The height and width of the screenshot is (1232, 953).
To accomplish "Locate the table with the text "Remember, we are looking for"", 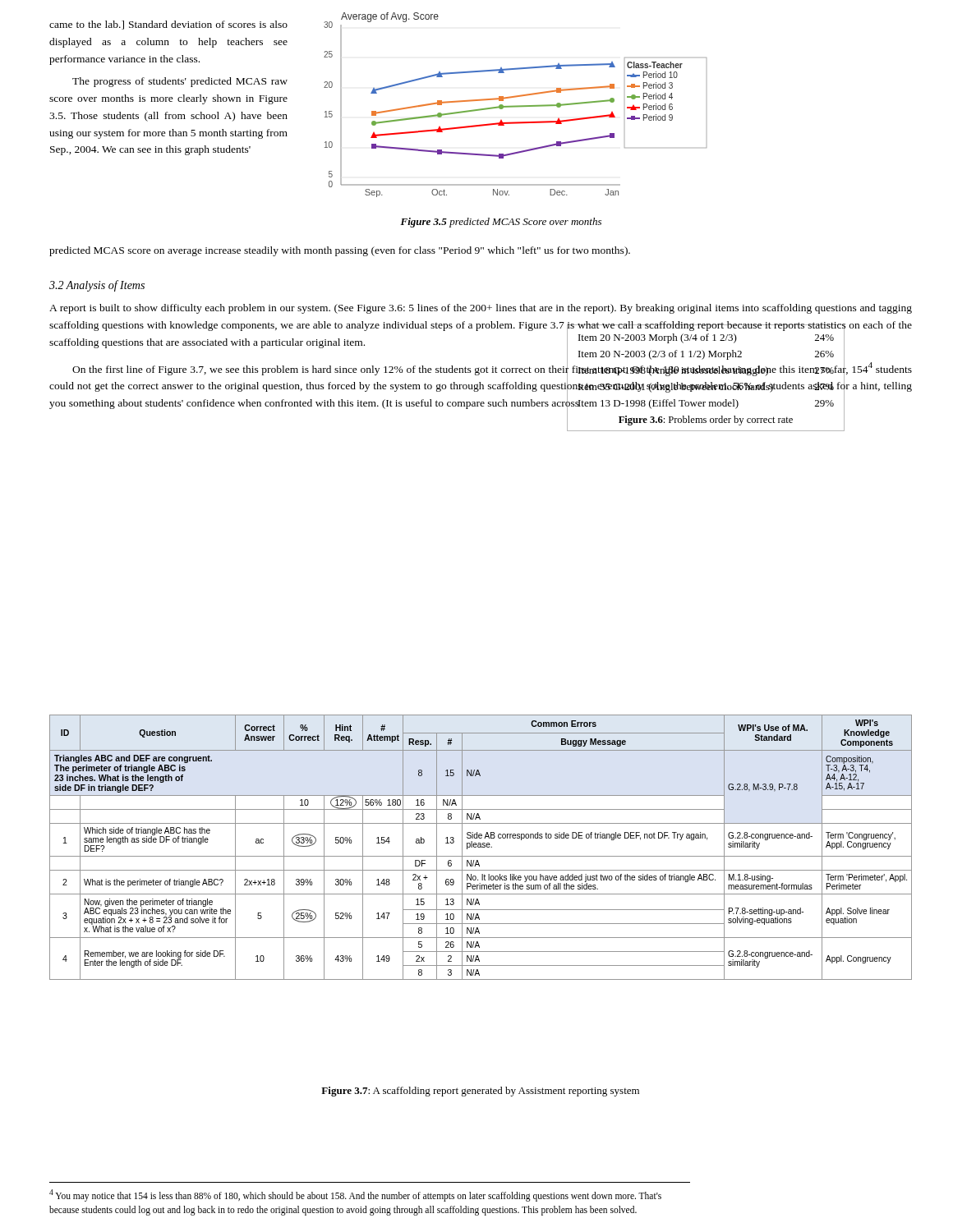I will pyautogui.click(x=481, y=847).
